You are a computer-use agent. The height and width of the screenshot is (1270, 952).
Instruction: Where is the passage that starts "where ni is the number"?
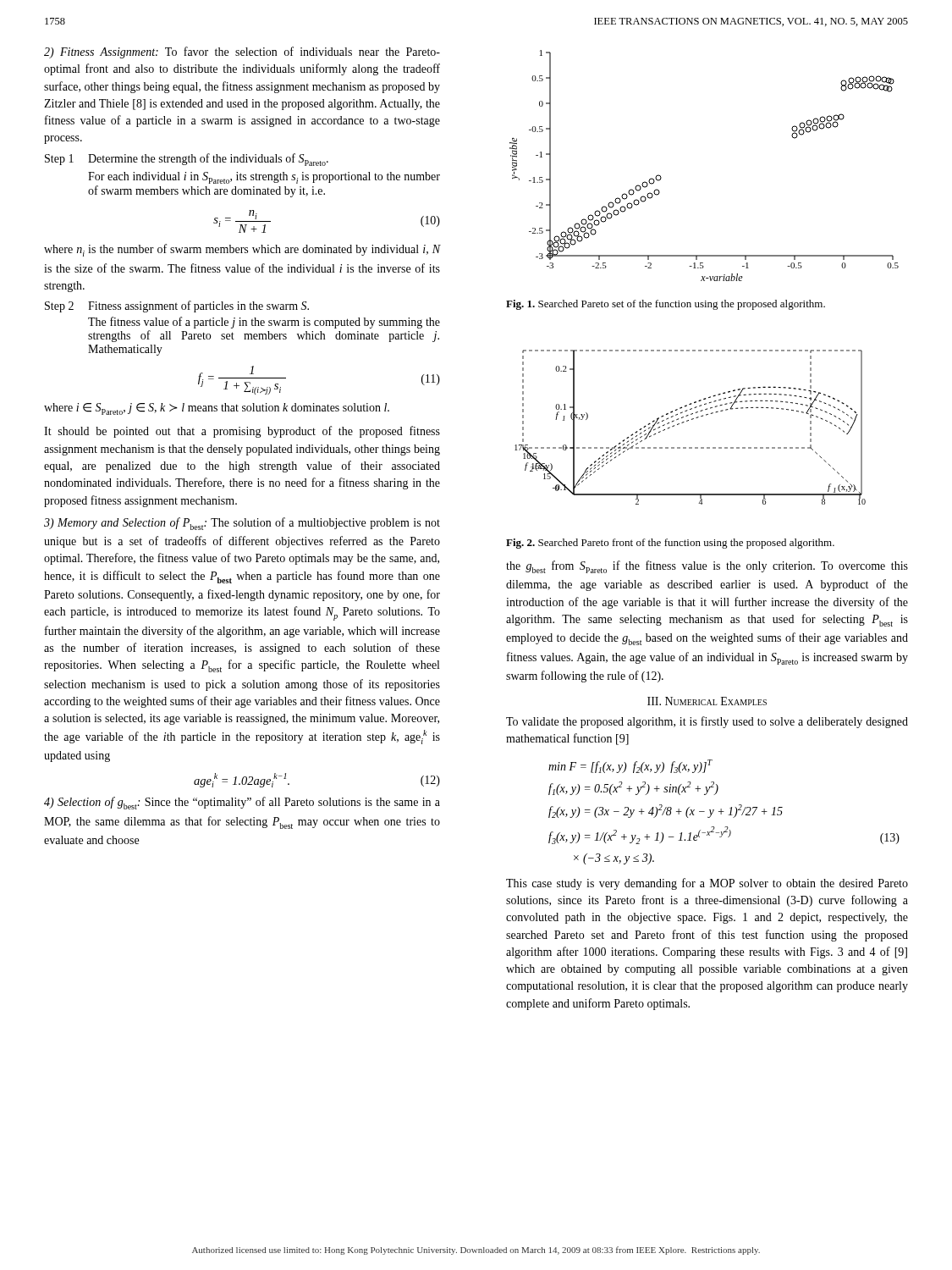242,268
